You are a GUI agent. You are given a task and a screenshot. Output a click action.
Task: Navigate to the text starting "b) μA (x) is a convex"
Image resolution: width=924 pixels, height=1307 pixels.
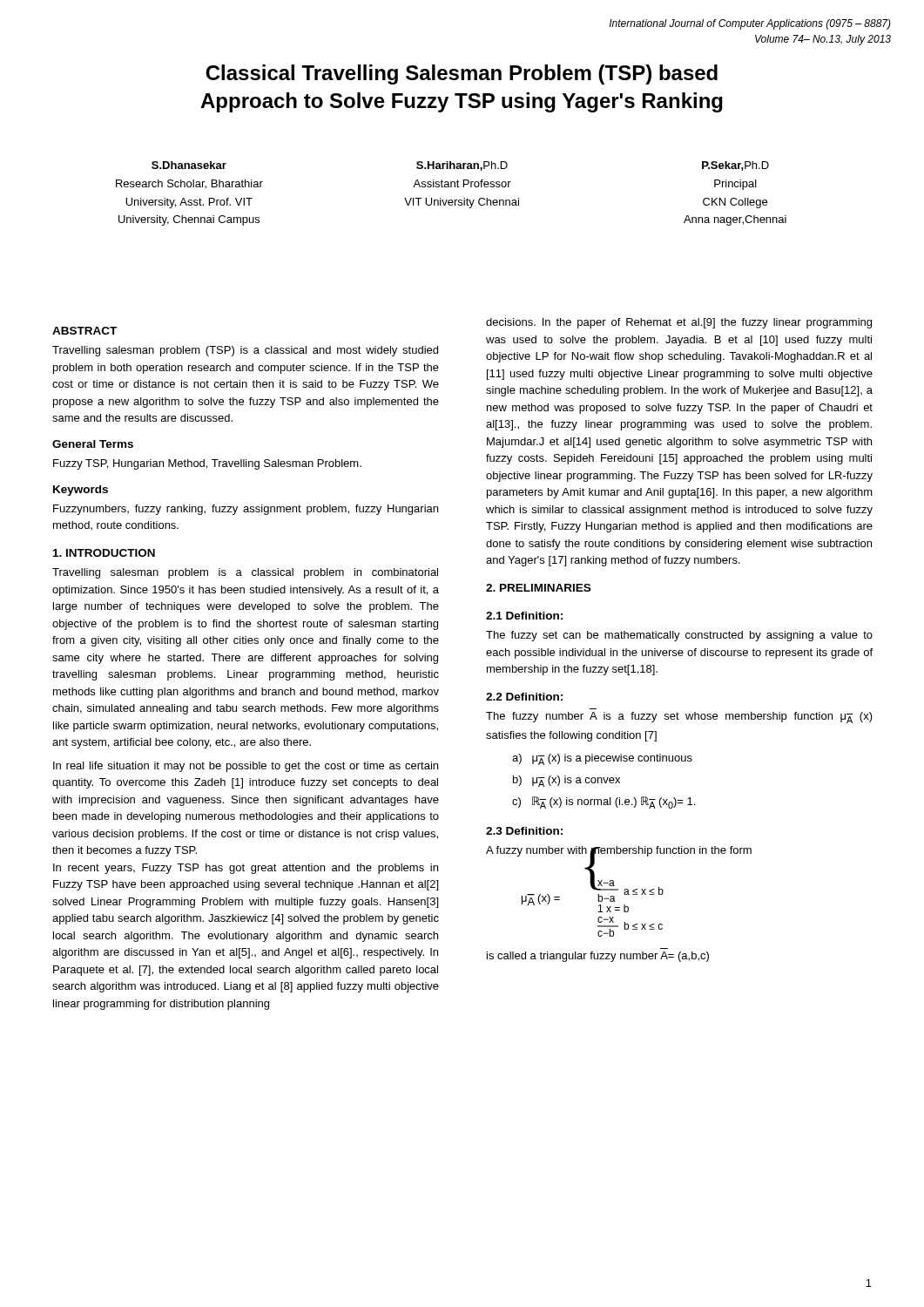tap(566, 780)
